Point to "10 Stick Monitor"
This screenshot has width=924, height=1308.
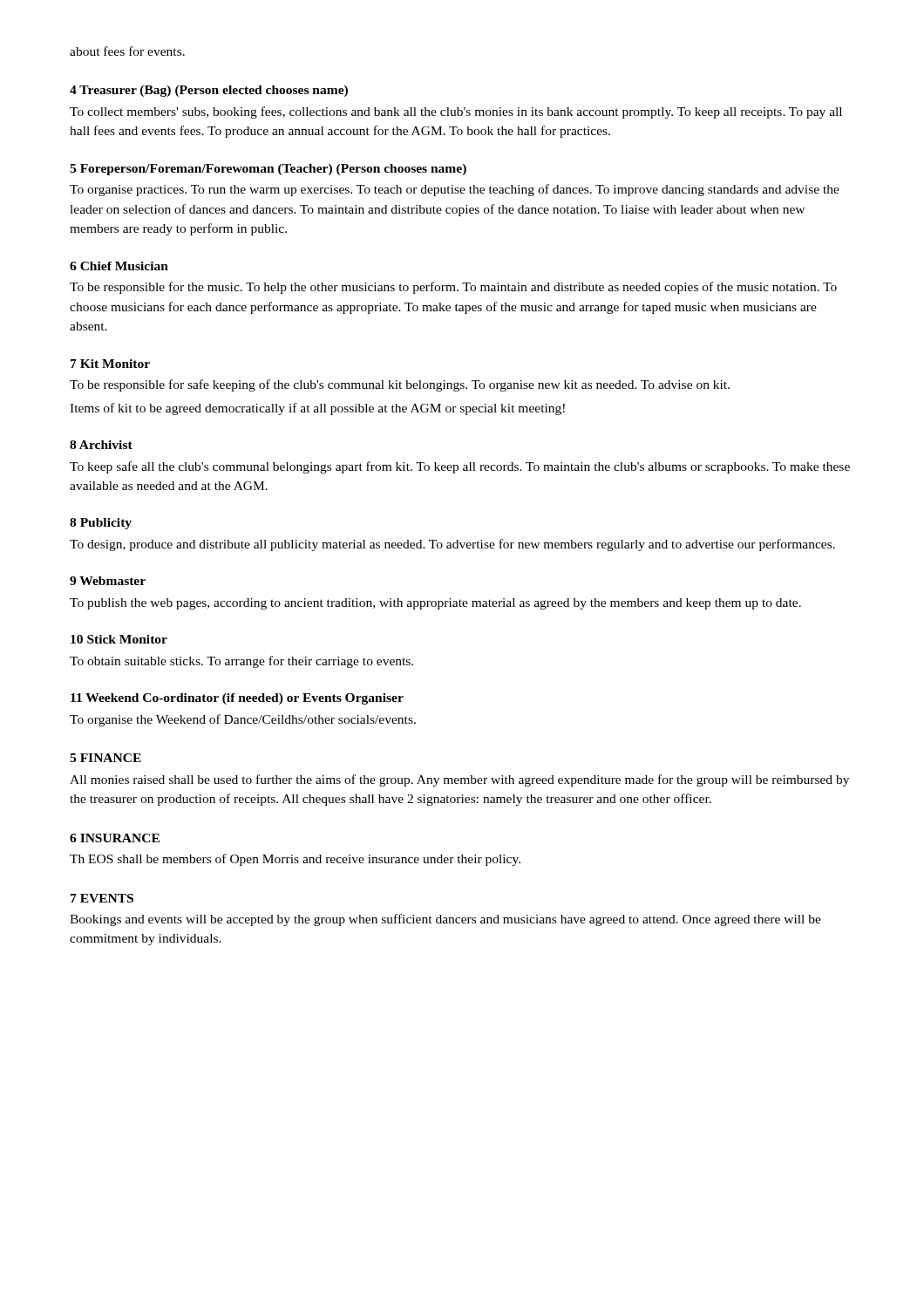(x=119, y=639)
